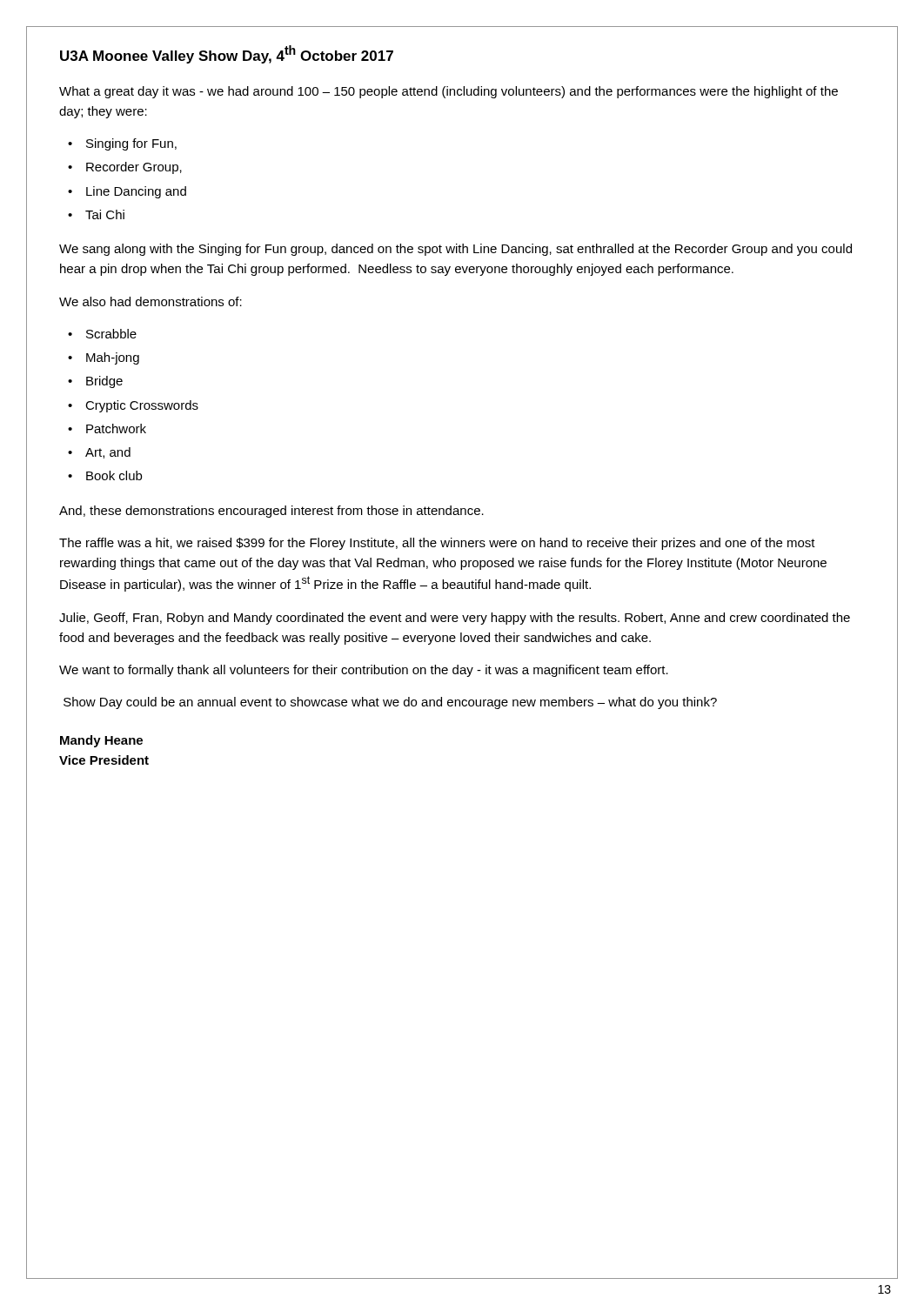Find "Recorder Group," on this page
Screen dimensions: 1305x924
[134, 167]
